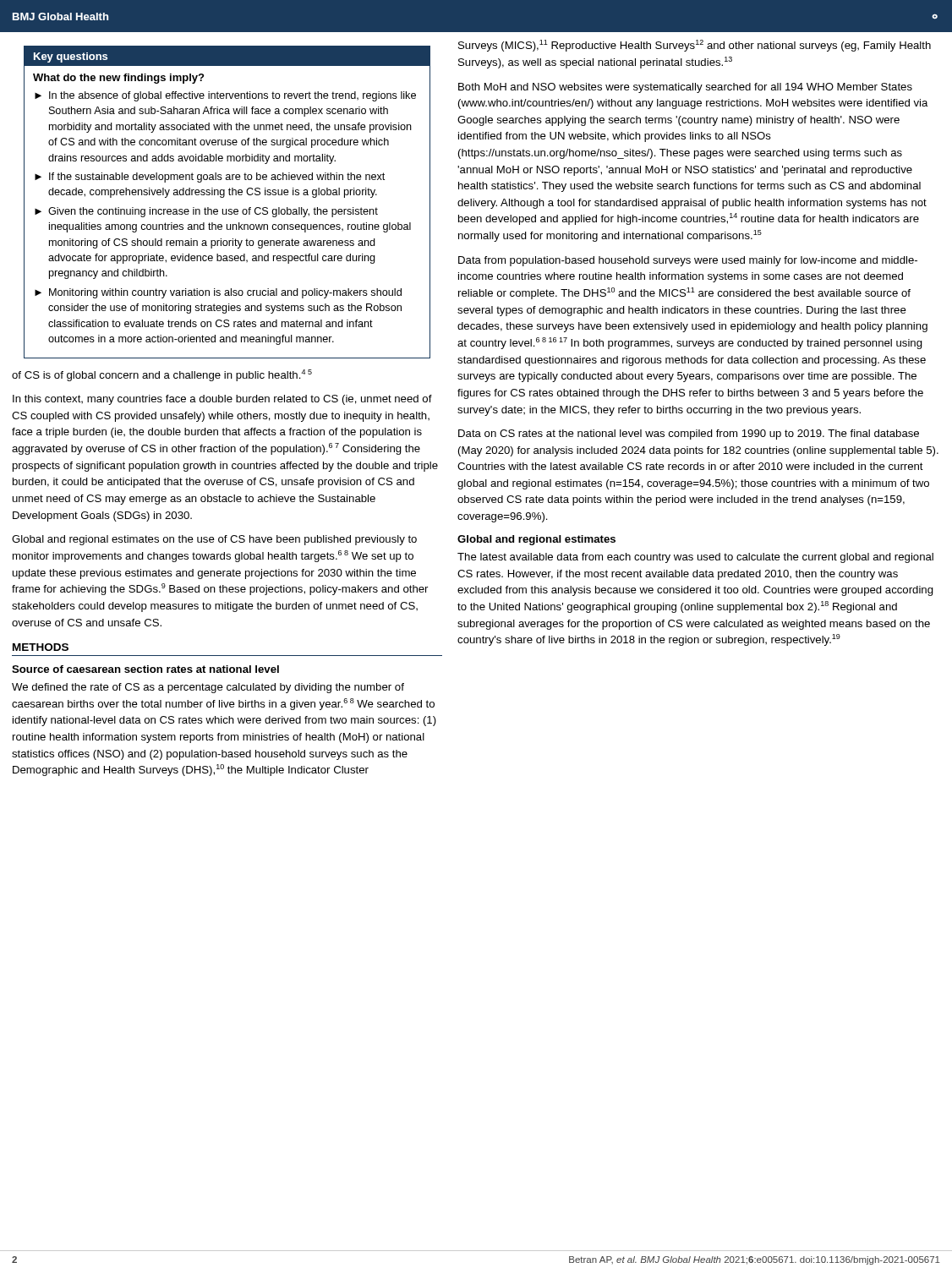Select the text block that says "of CS is of global"
This screenshot has height=1268, width=952.
pos(162,374)
